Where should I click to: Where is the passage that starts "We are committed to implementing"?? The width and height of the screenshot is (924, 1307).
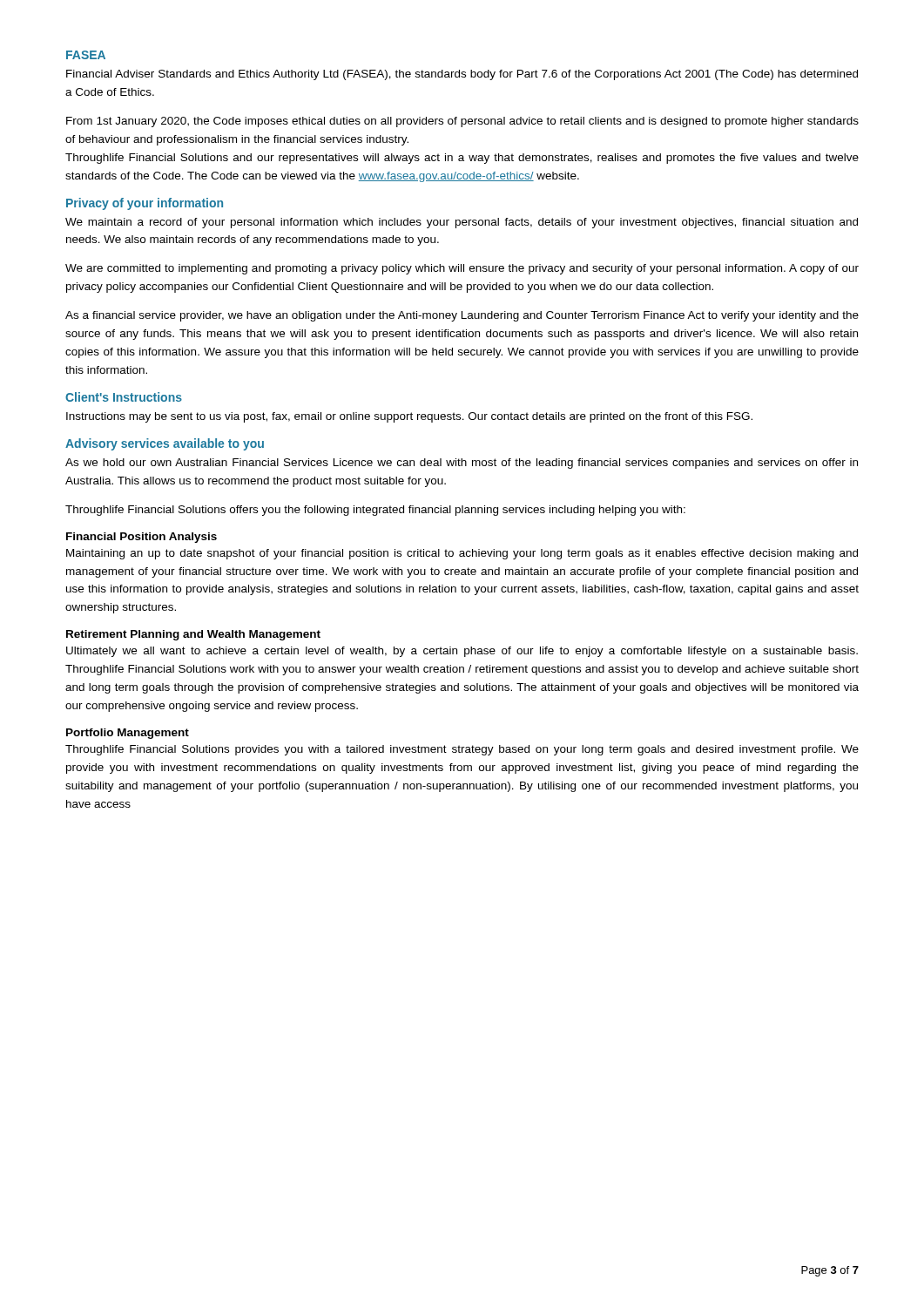click(x=462, y=277)
